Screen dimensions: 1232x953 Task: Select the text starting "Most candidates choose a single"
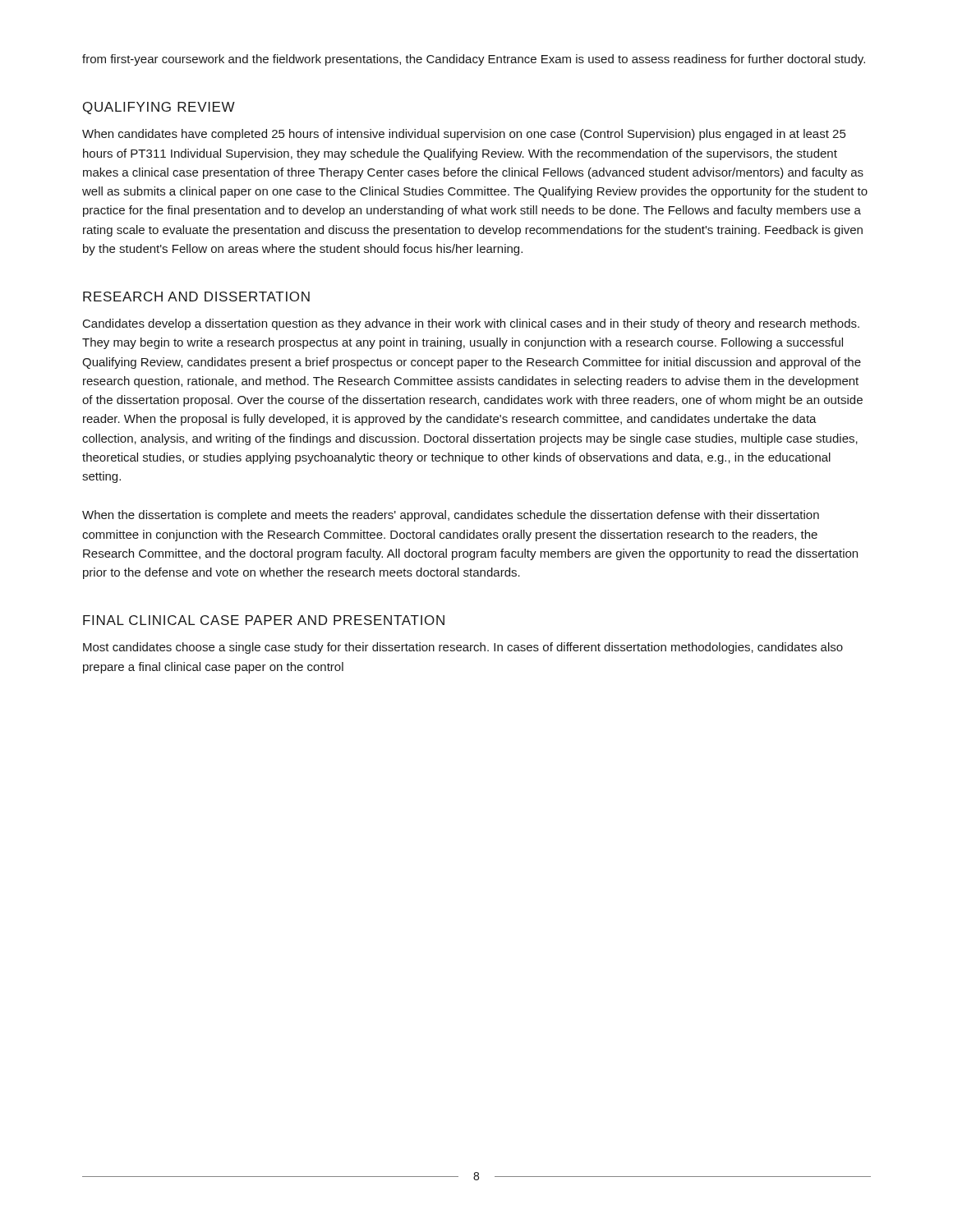coord(463,657)
